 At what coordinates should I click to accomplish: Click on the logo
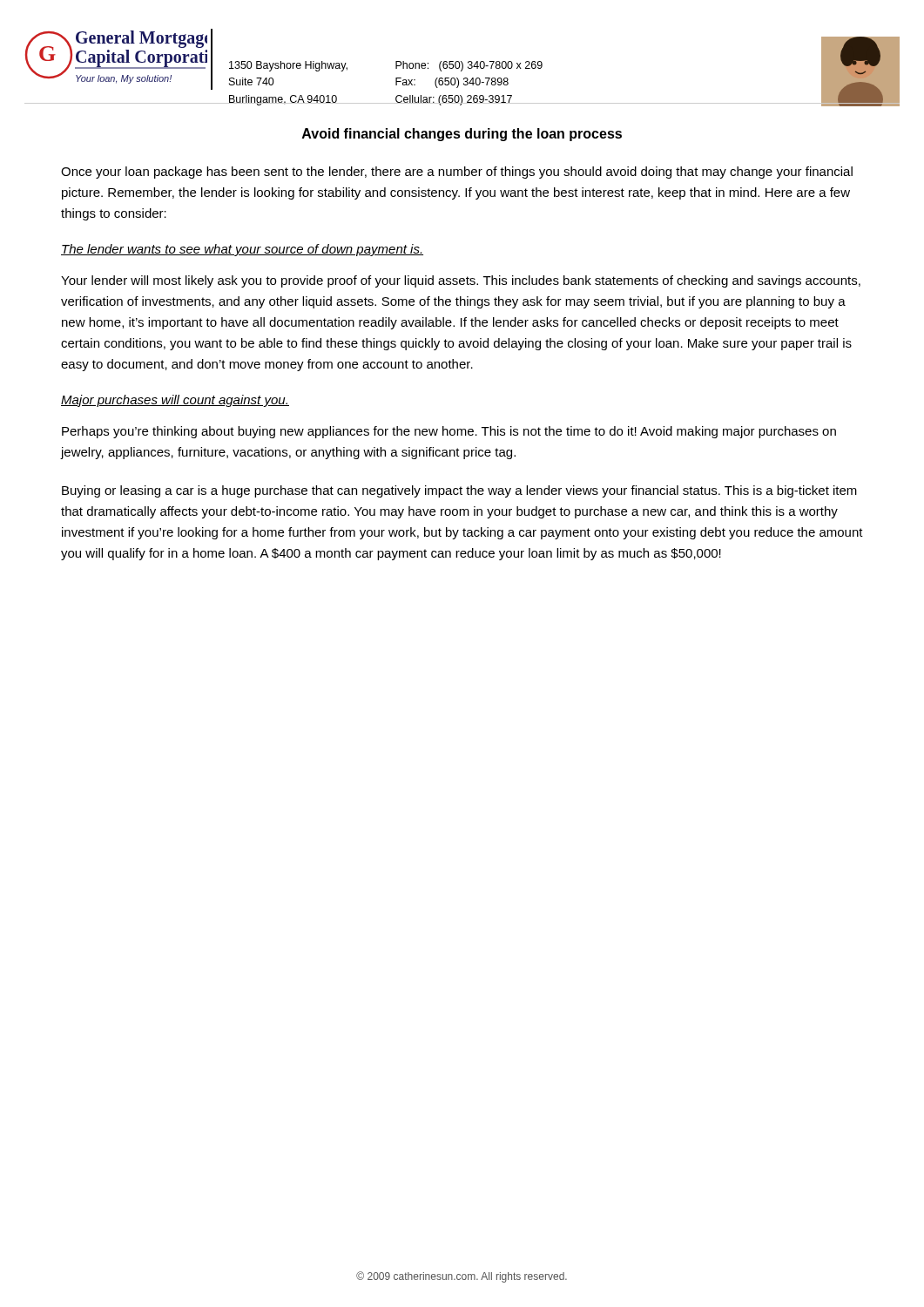[x=118, y=59]
